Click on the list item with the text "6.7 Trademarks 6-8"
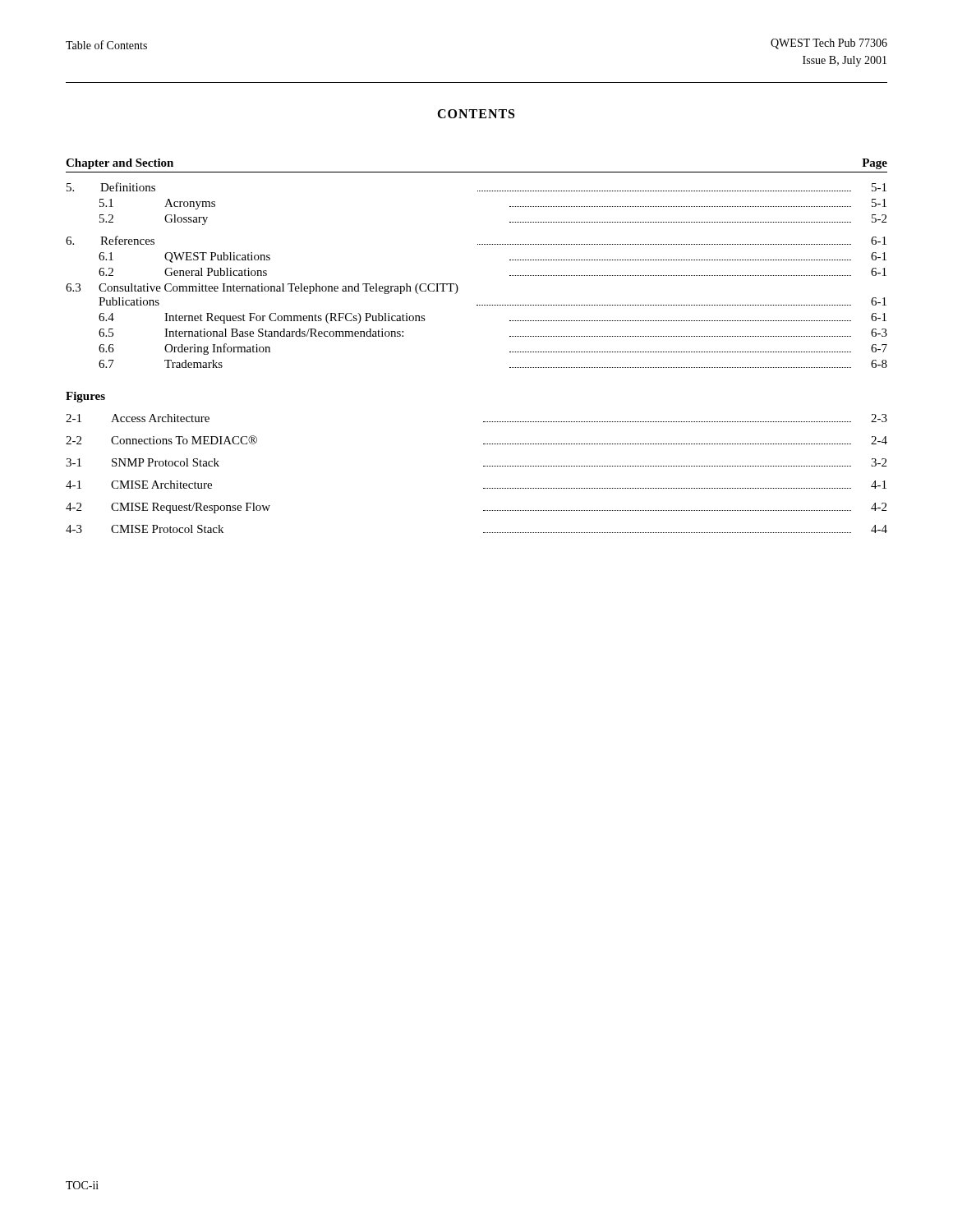Image resolution: width=953 pixels, height=1232 pixels. (101, 363)
